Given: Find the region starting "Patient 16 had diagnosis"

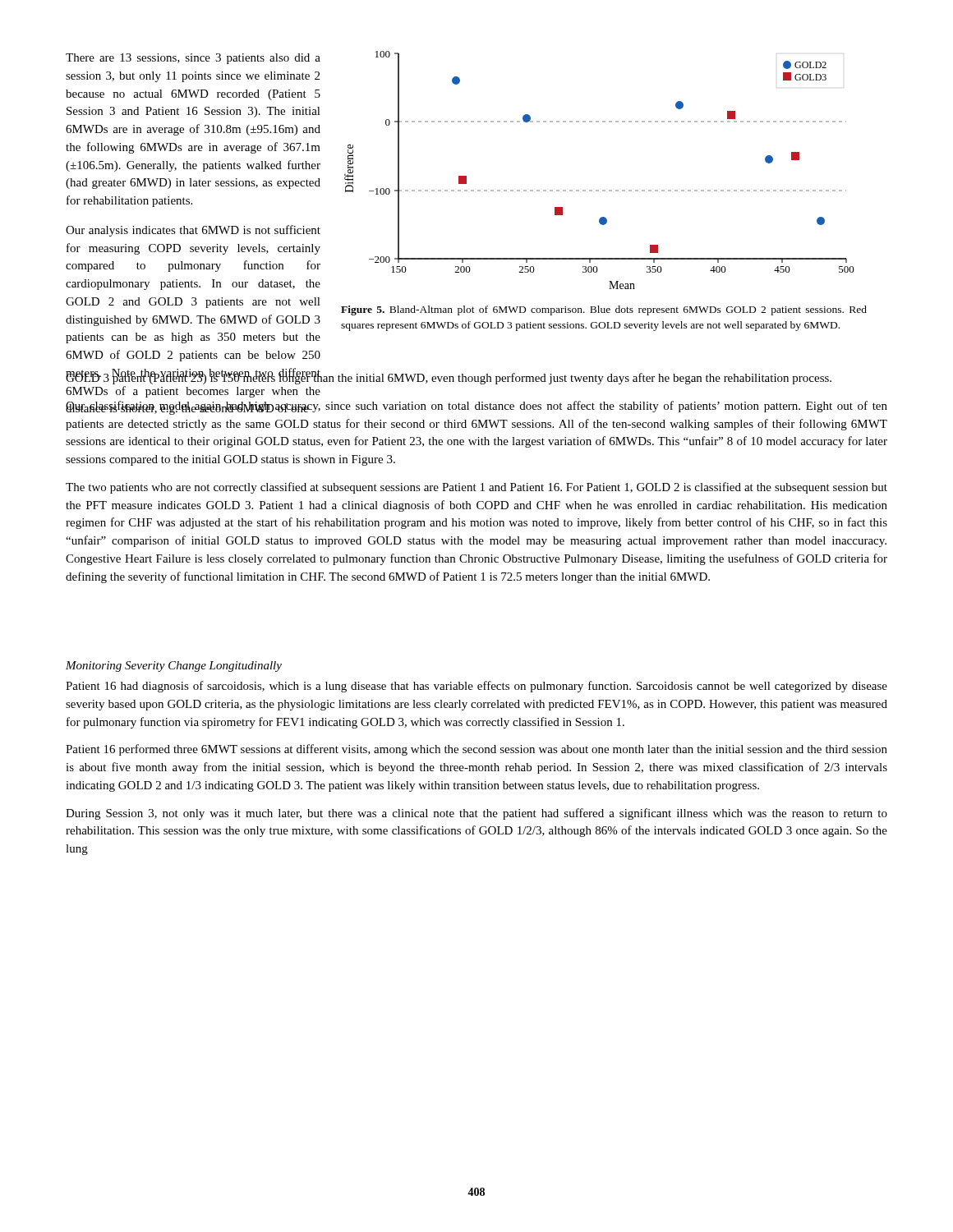Looking at the screenshot, I should (x=476, y=768).
